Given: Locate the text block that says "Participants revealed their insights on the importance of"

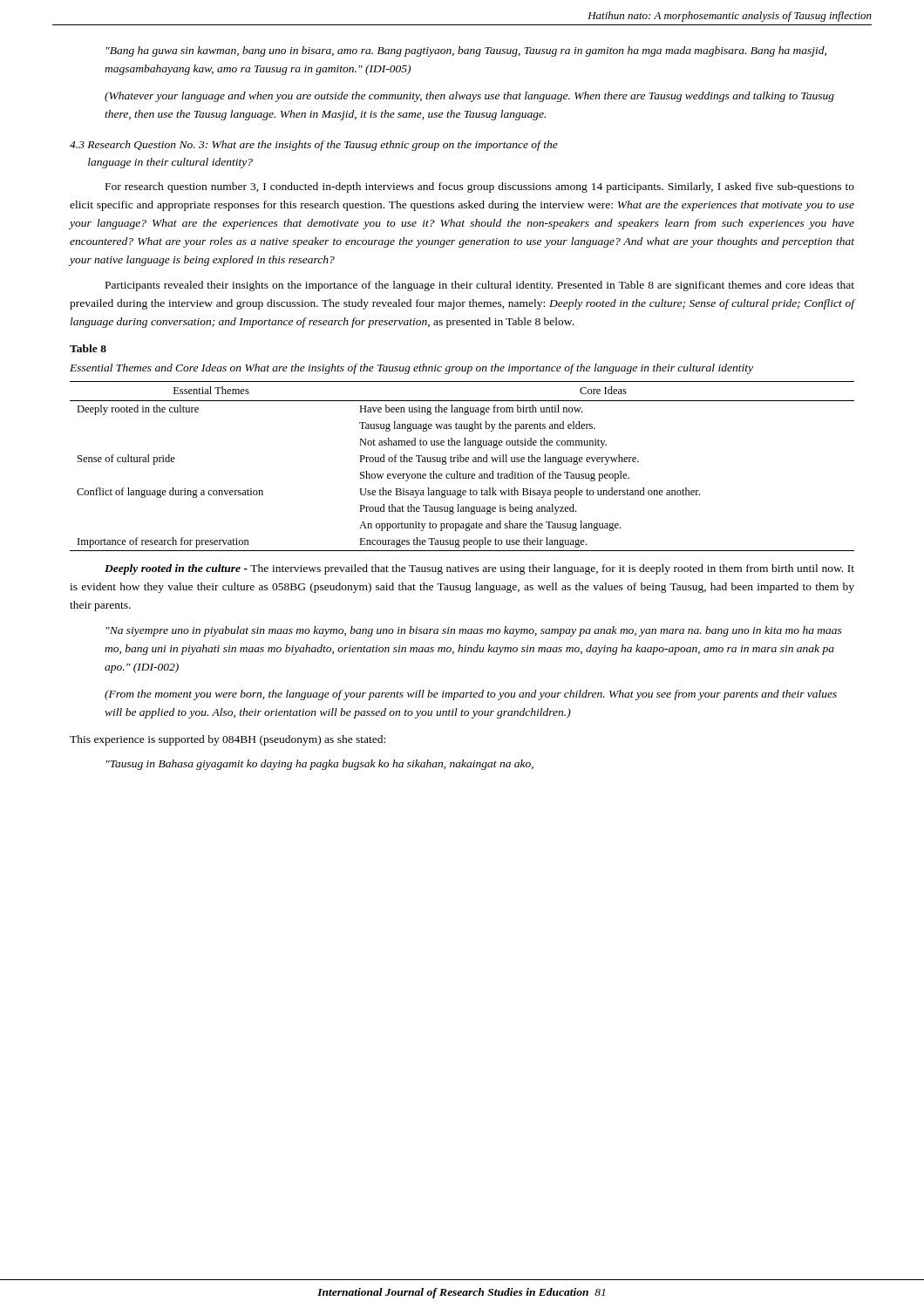Looking at the screenshot, I should pos(462,303).
